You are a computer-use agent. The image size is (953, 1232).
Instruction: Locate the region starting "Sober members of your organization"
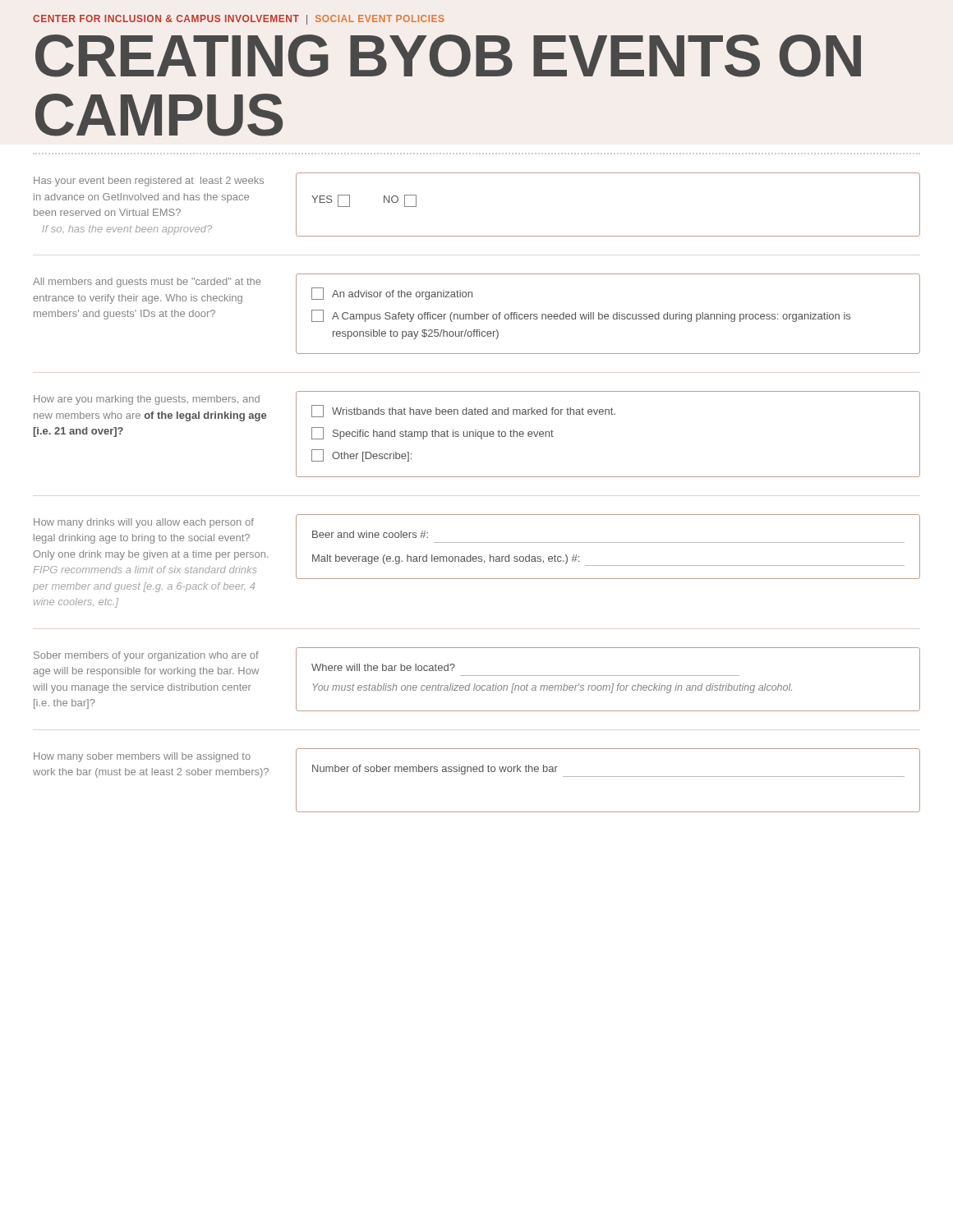point(146,679)
